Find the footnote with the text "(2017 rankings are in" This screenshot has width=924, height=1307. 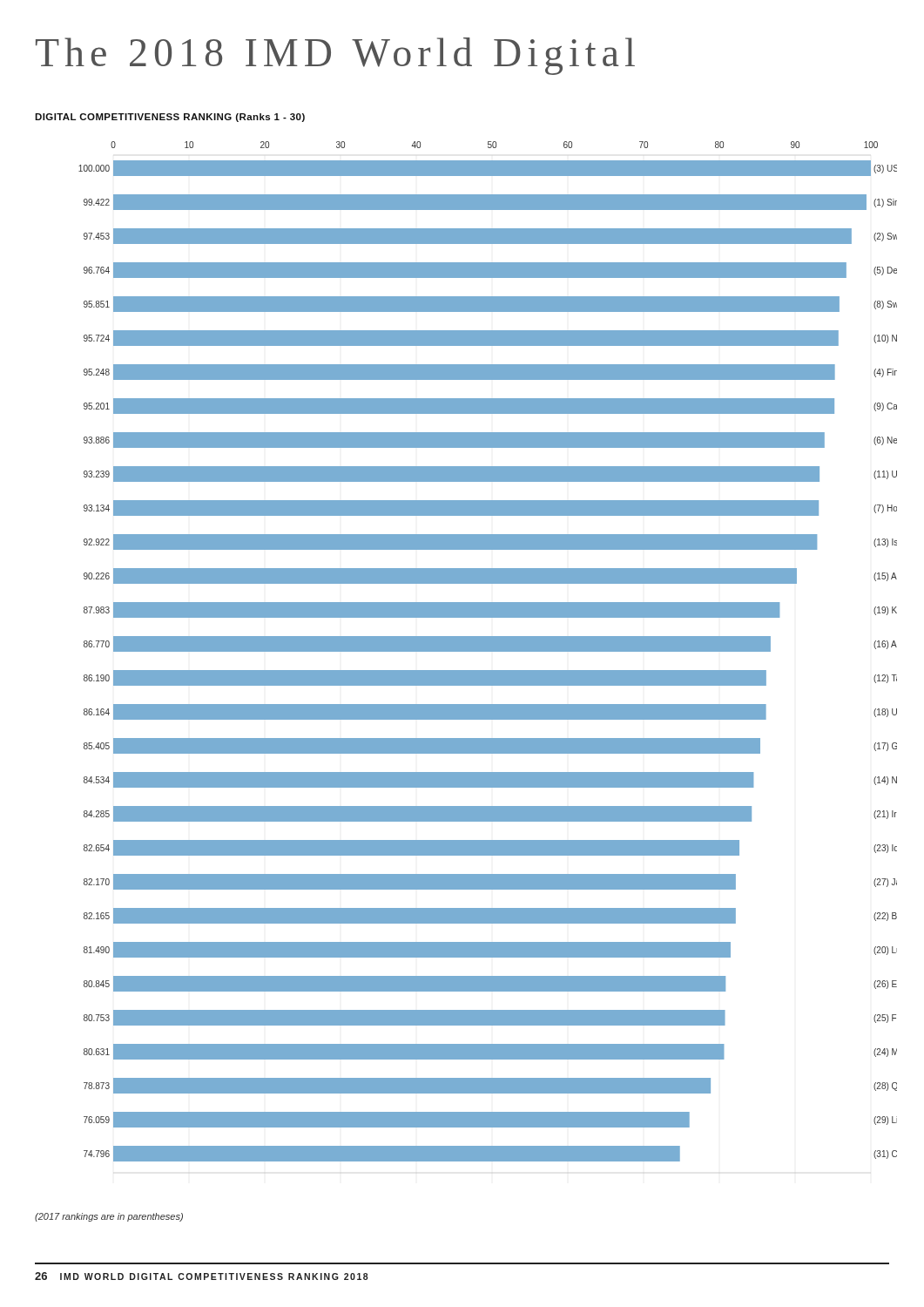[109, 1216]
